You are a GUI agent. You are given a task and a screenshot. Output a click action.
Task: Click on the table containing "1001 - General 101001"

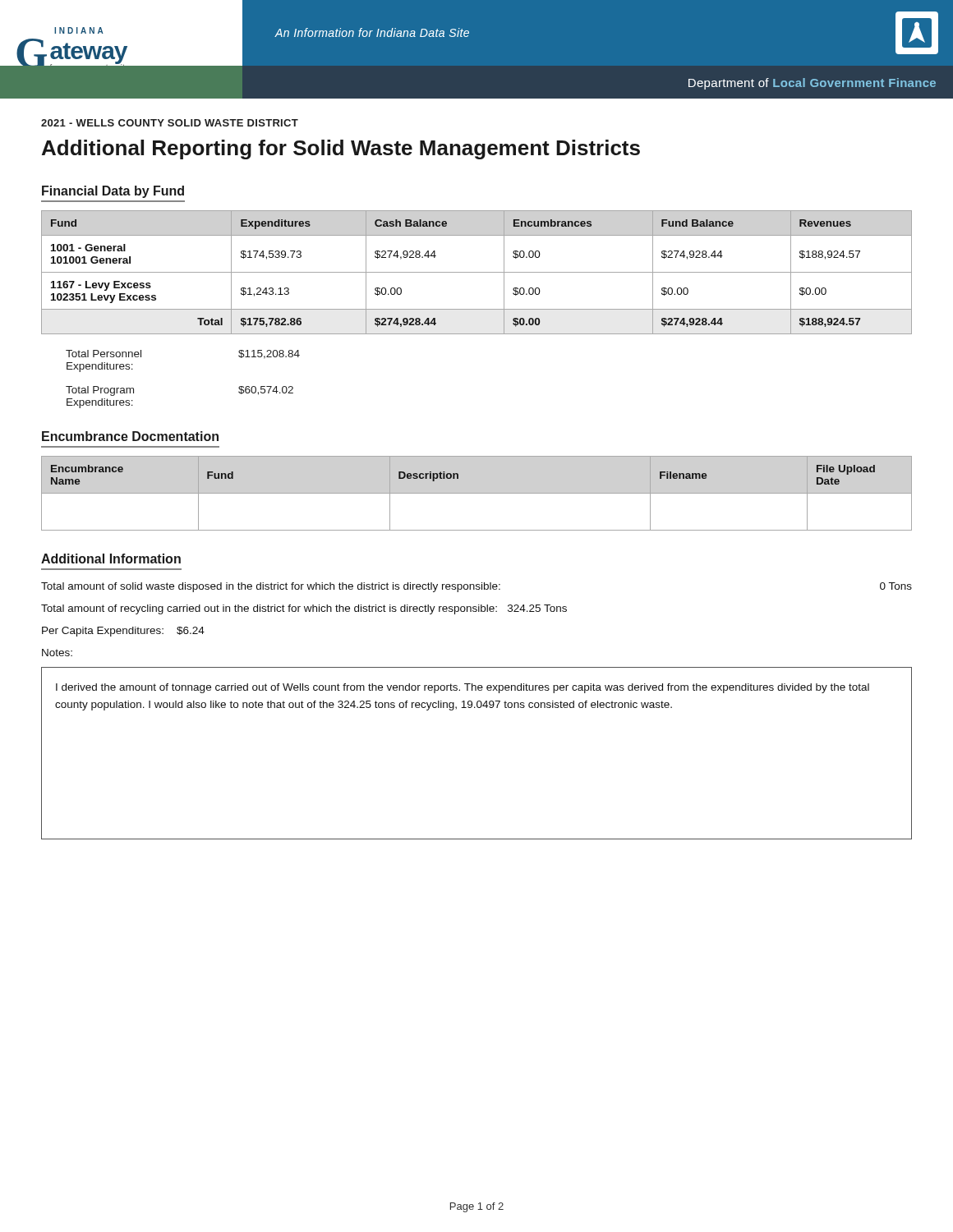(x=476, y=272)
